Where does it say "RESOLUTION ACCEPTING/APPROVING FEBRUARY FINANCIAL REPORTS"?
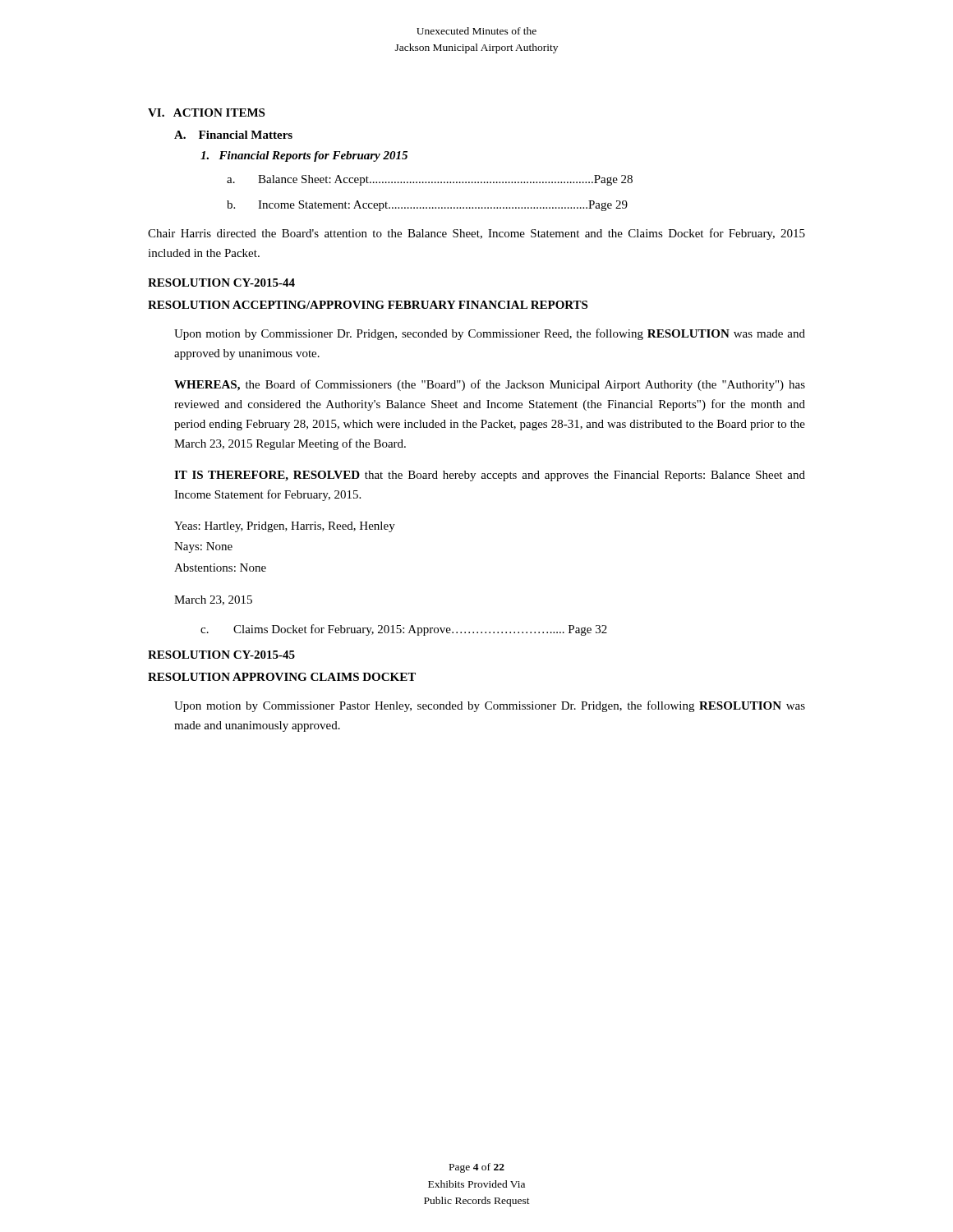953x1232 pixels. [x=368, y=304]
